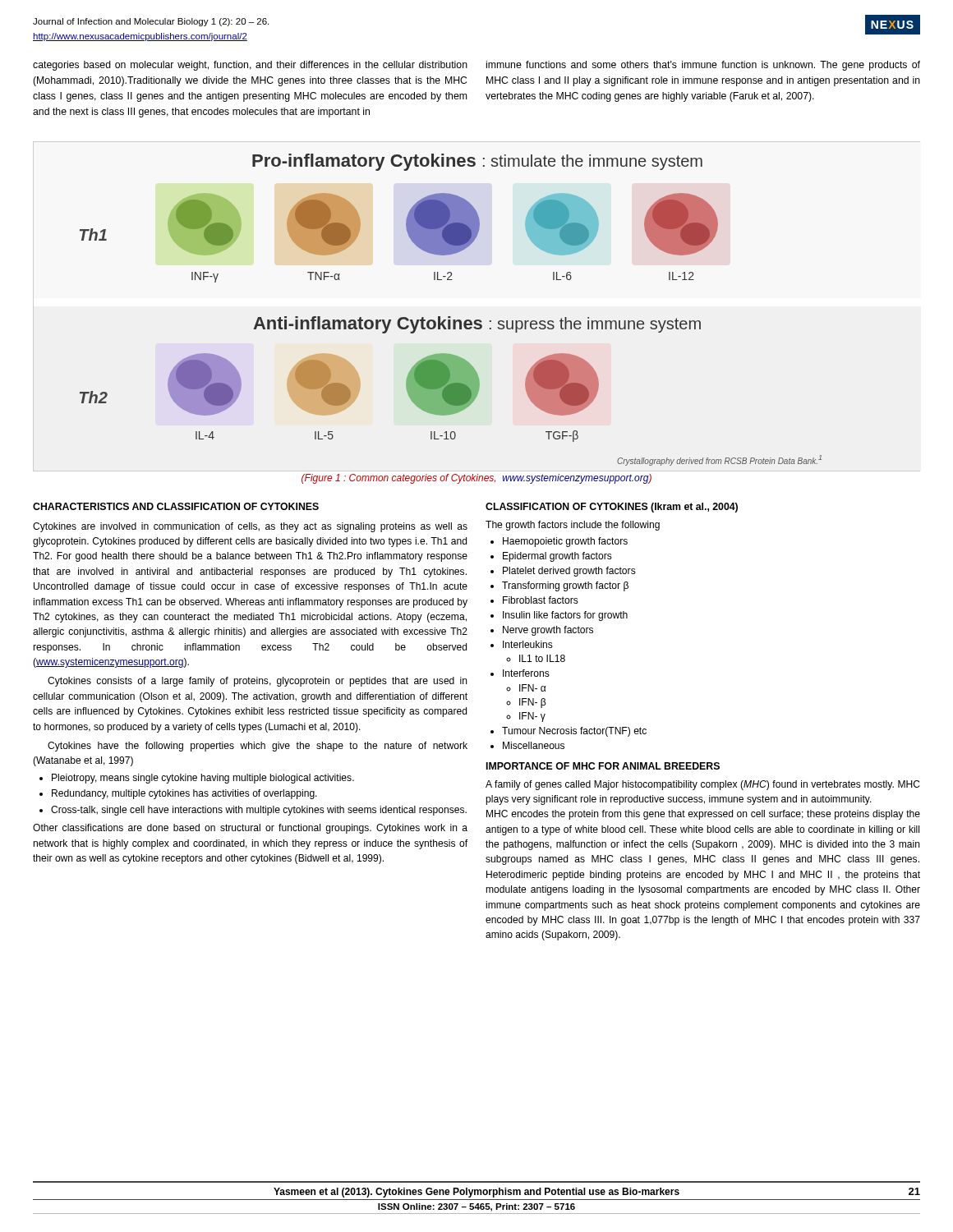Locate the text containing "The growth factors include the following"
953x1232 pixels.
(x=573, y=525)
